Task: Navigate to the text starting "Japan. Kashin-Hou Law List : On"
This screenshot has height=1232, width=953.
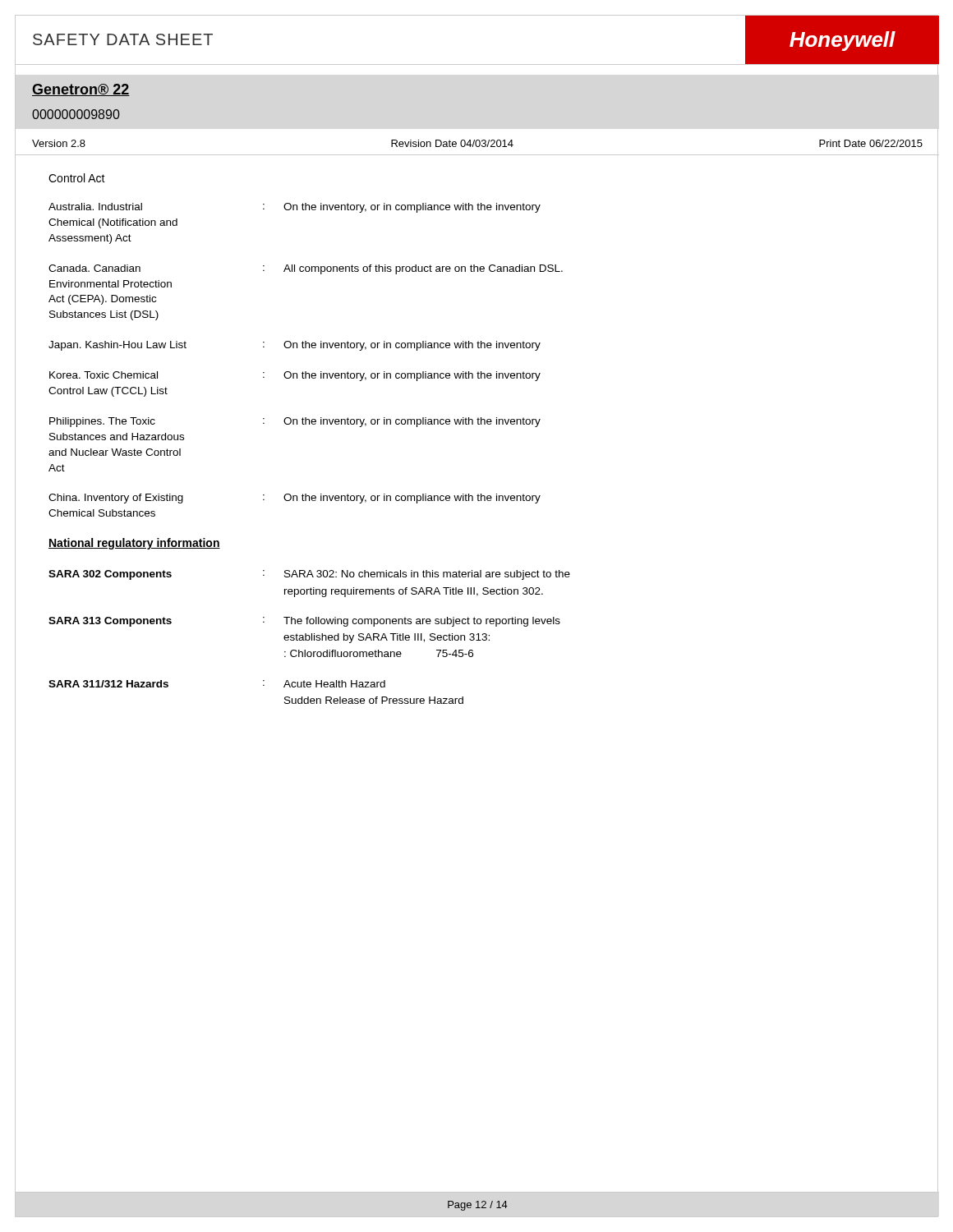Action: (477, 346)
